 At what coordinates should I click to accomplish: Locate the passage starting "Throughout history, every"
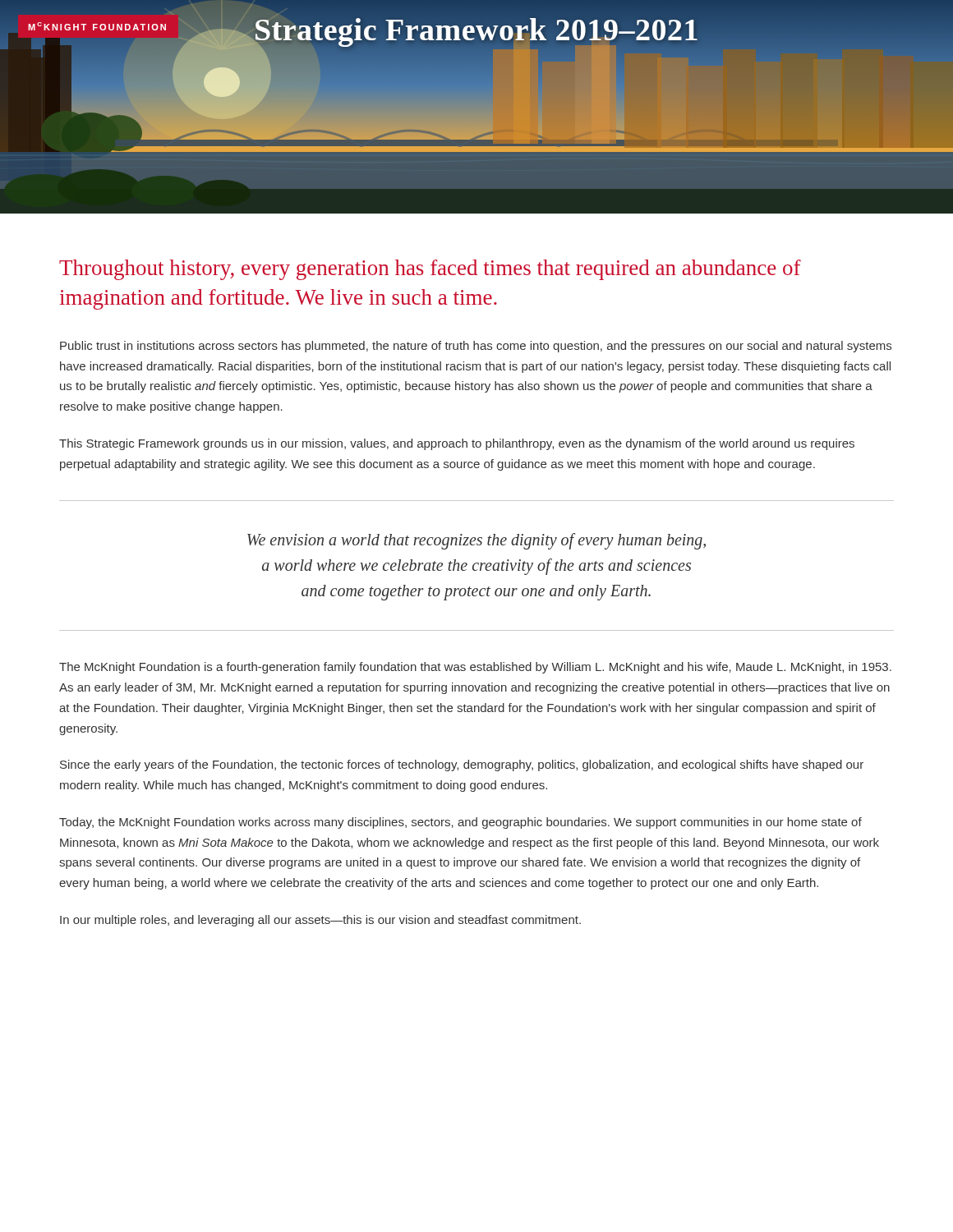point(476,283)
